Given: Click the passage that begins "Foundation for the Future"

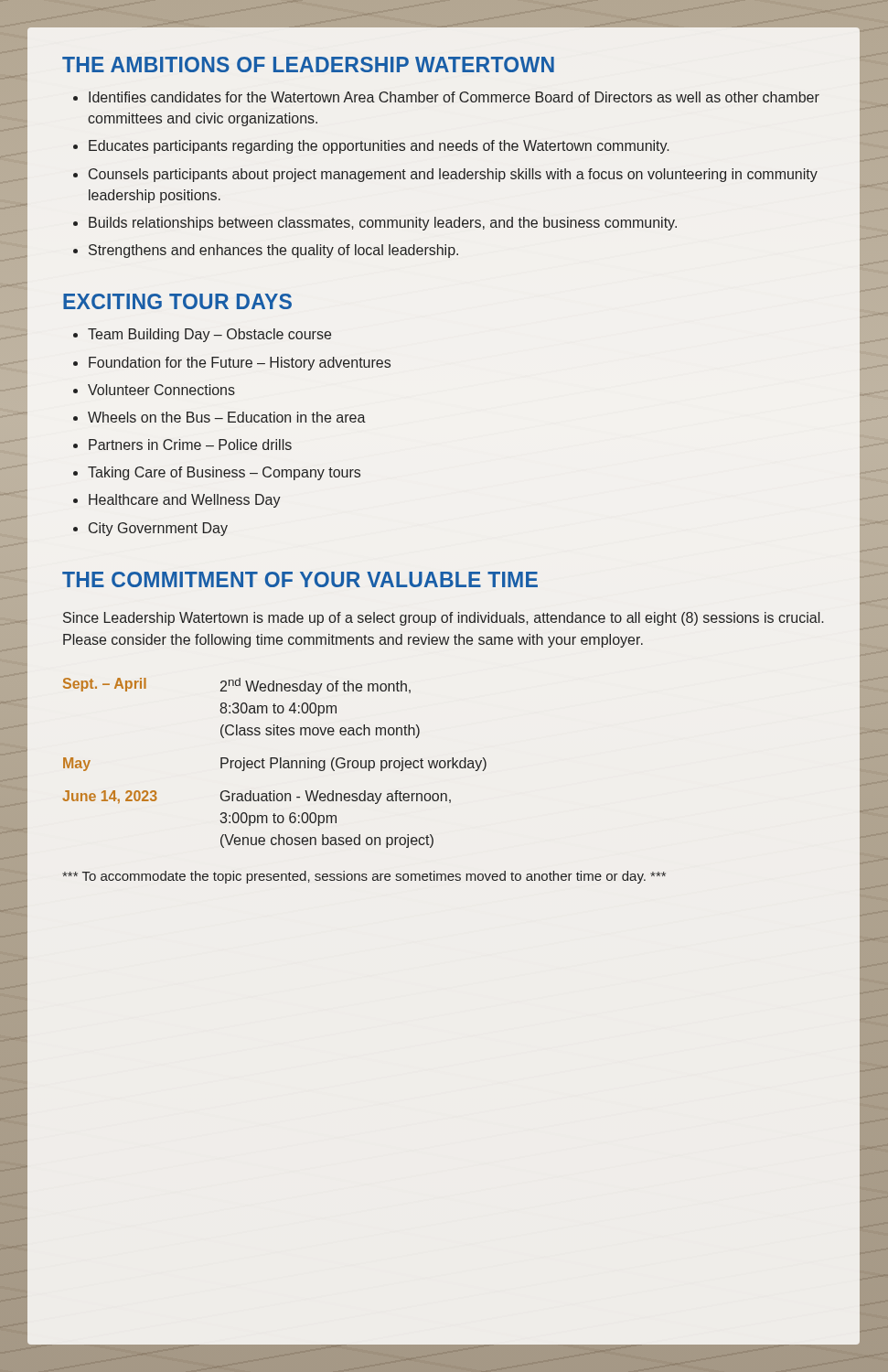Looking at the screenshot, I should pyautogui.click(x=239, y=362).
